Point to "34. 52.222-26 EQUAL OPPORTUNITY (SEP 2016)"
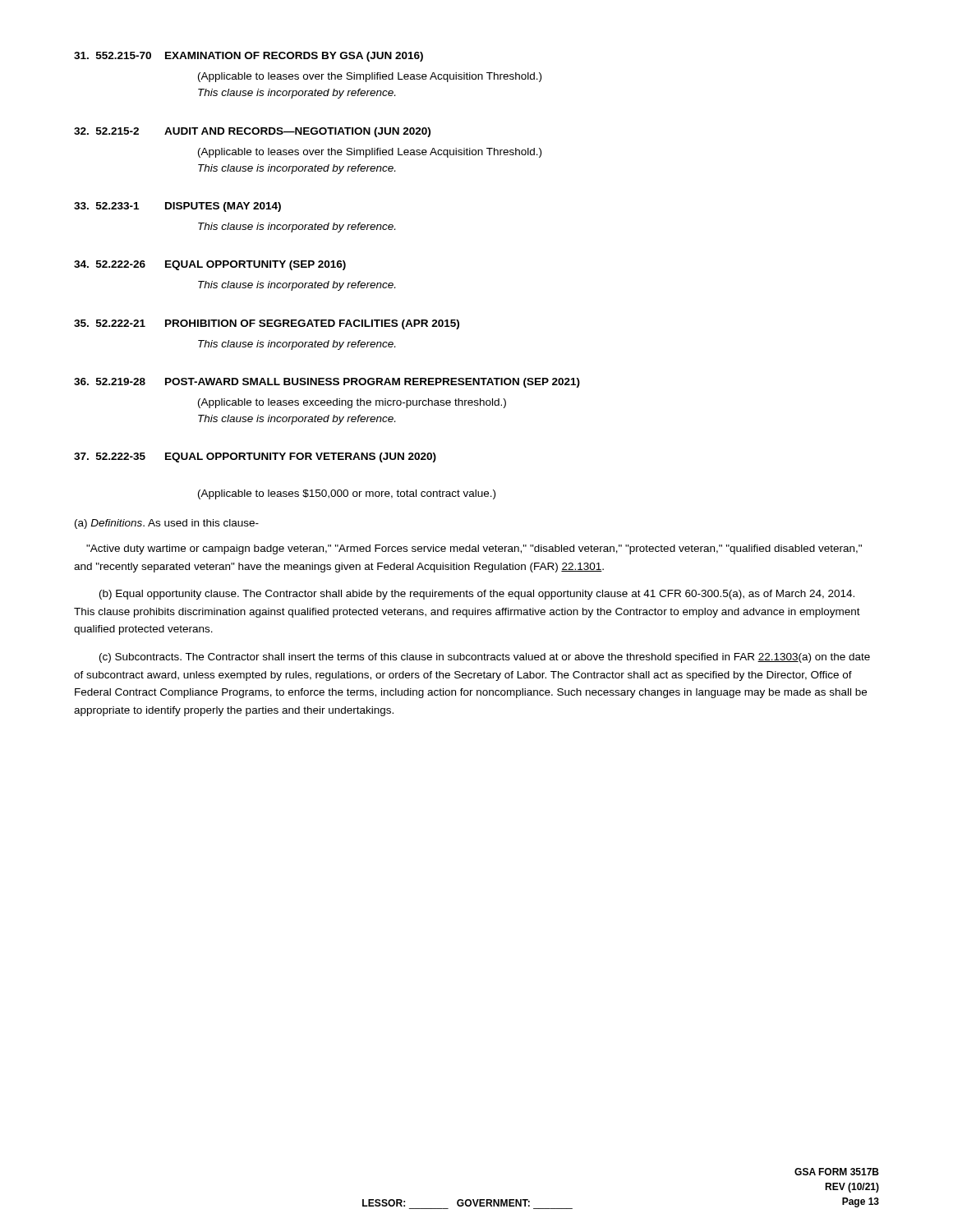This screenshot has height=1232, width=953. 210,265
